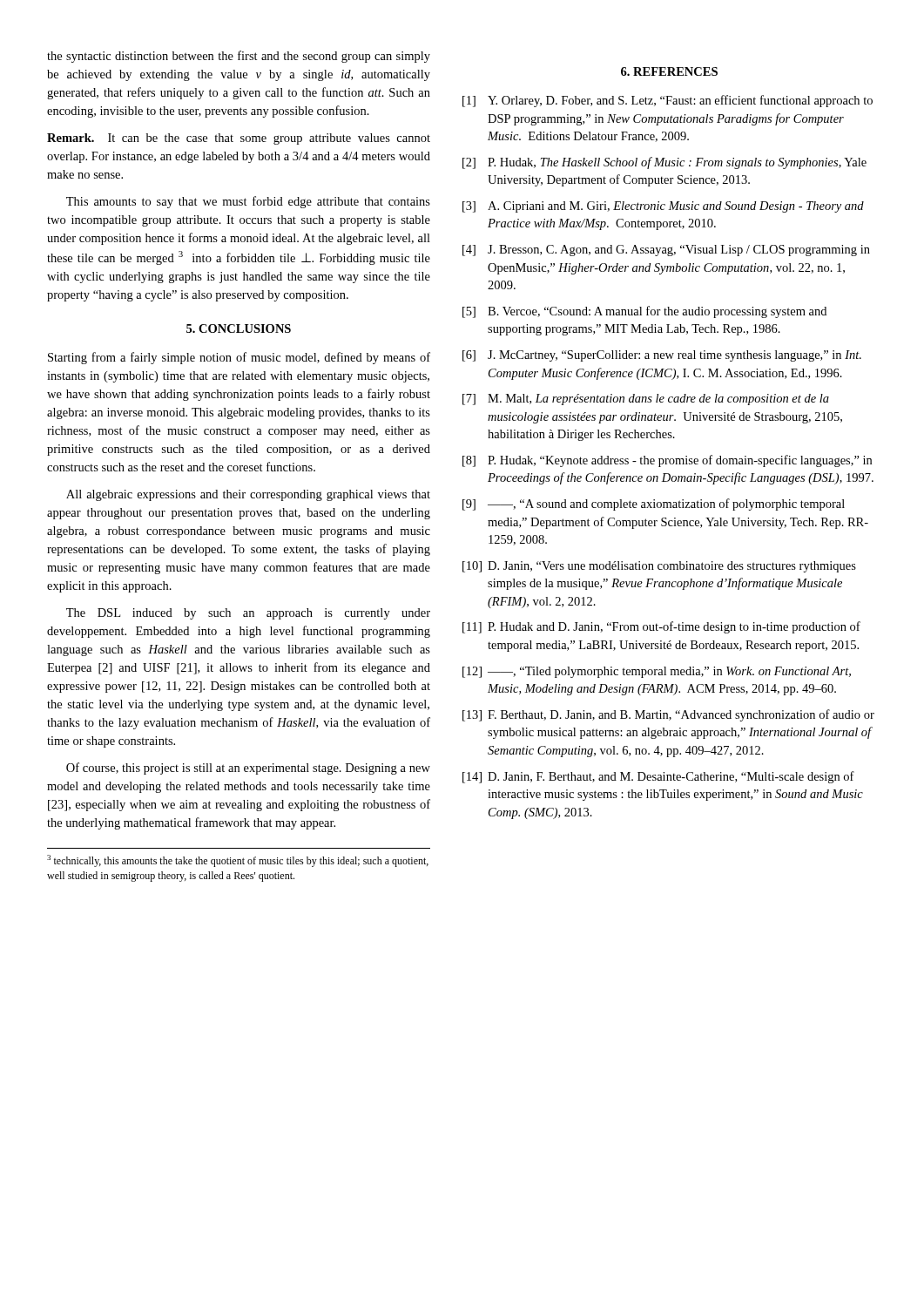Find the block on this page that starts "[3] A. Cipriani and M. Giri, Electronic"
The width and height of the screenshot is (924, 1307).
point(669,215)
